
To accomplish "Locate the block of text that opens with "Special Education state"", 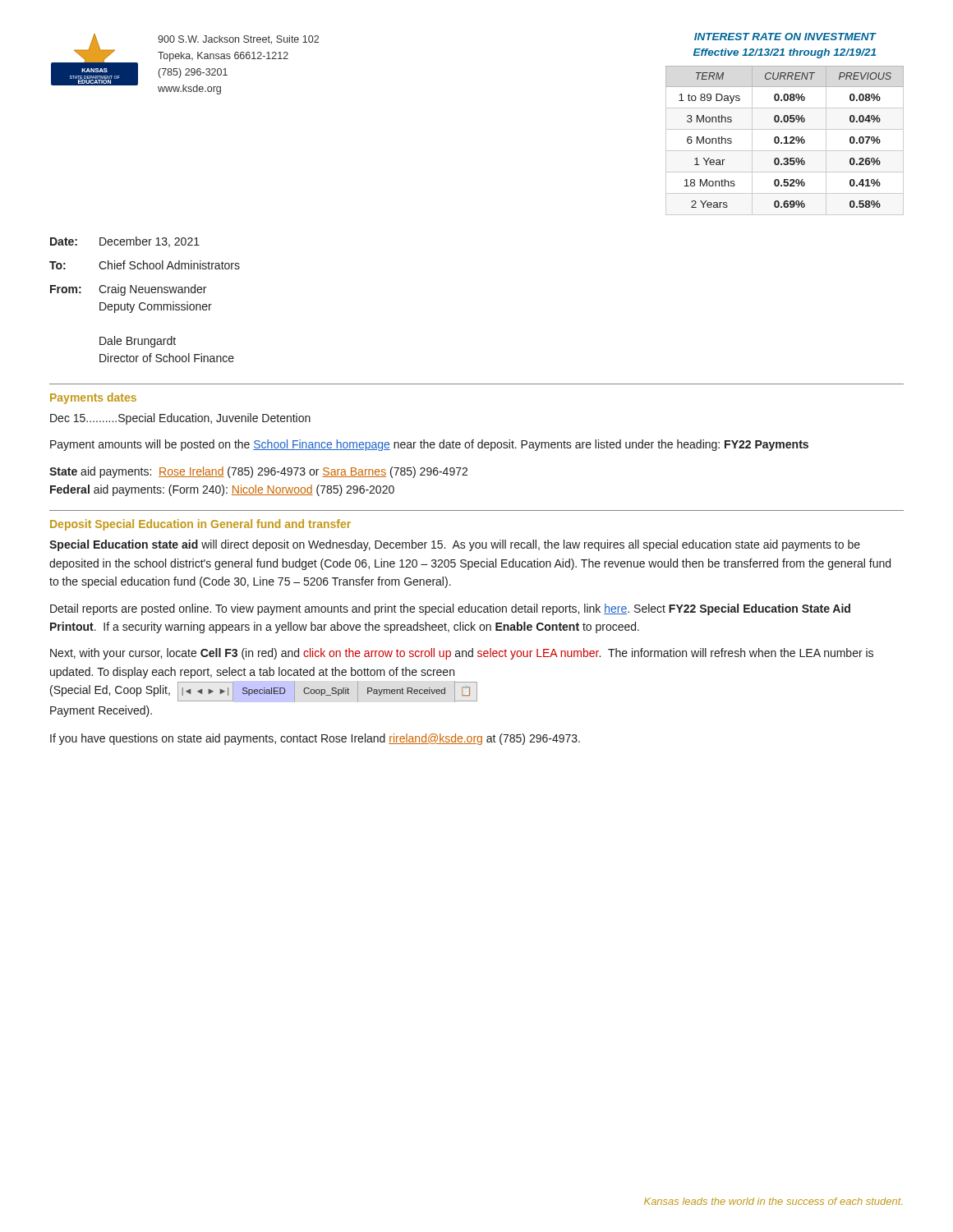I will (x=470, y=563).
